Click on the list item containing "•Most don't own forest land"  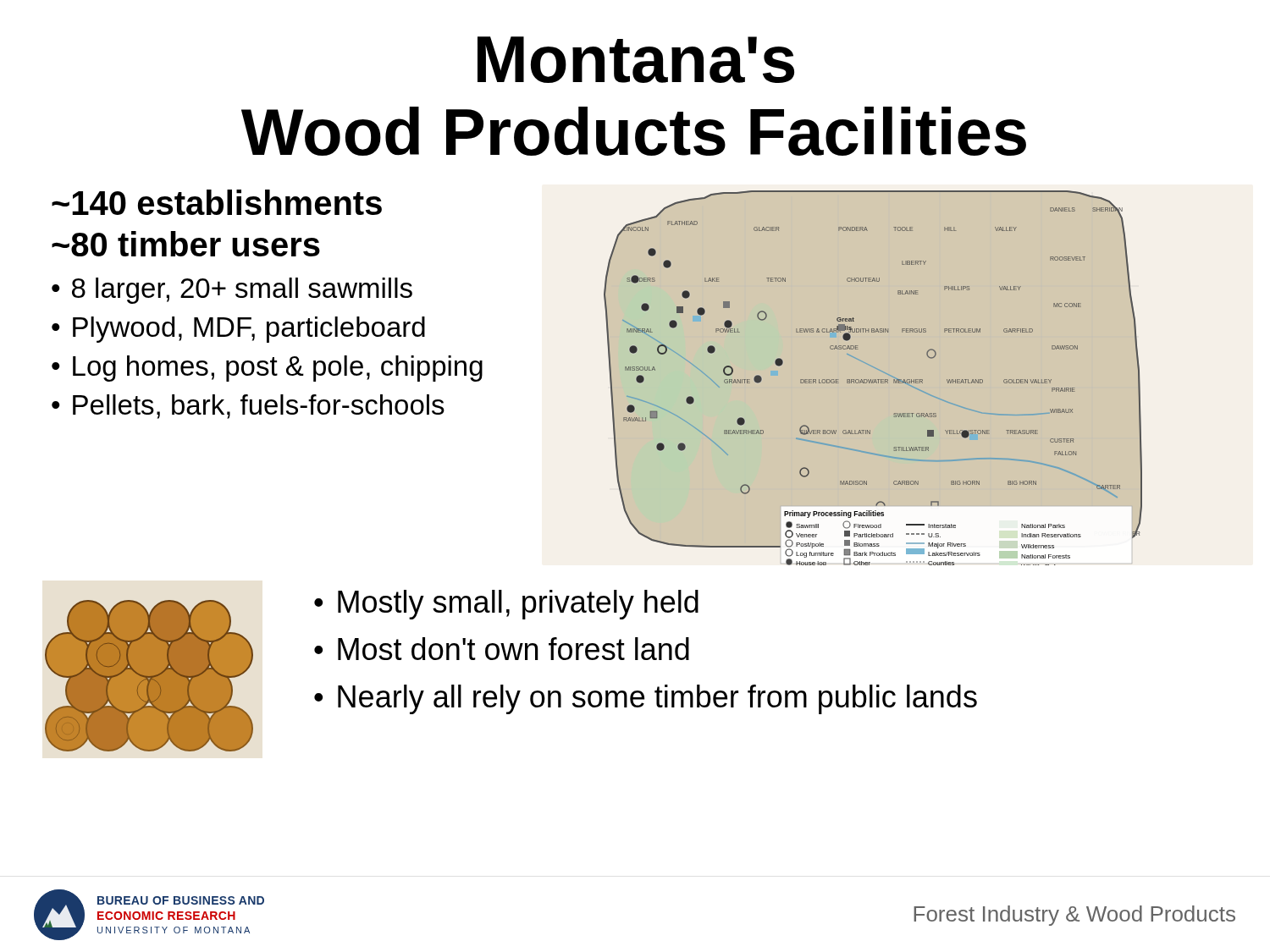502,650
